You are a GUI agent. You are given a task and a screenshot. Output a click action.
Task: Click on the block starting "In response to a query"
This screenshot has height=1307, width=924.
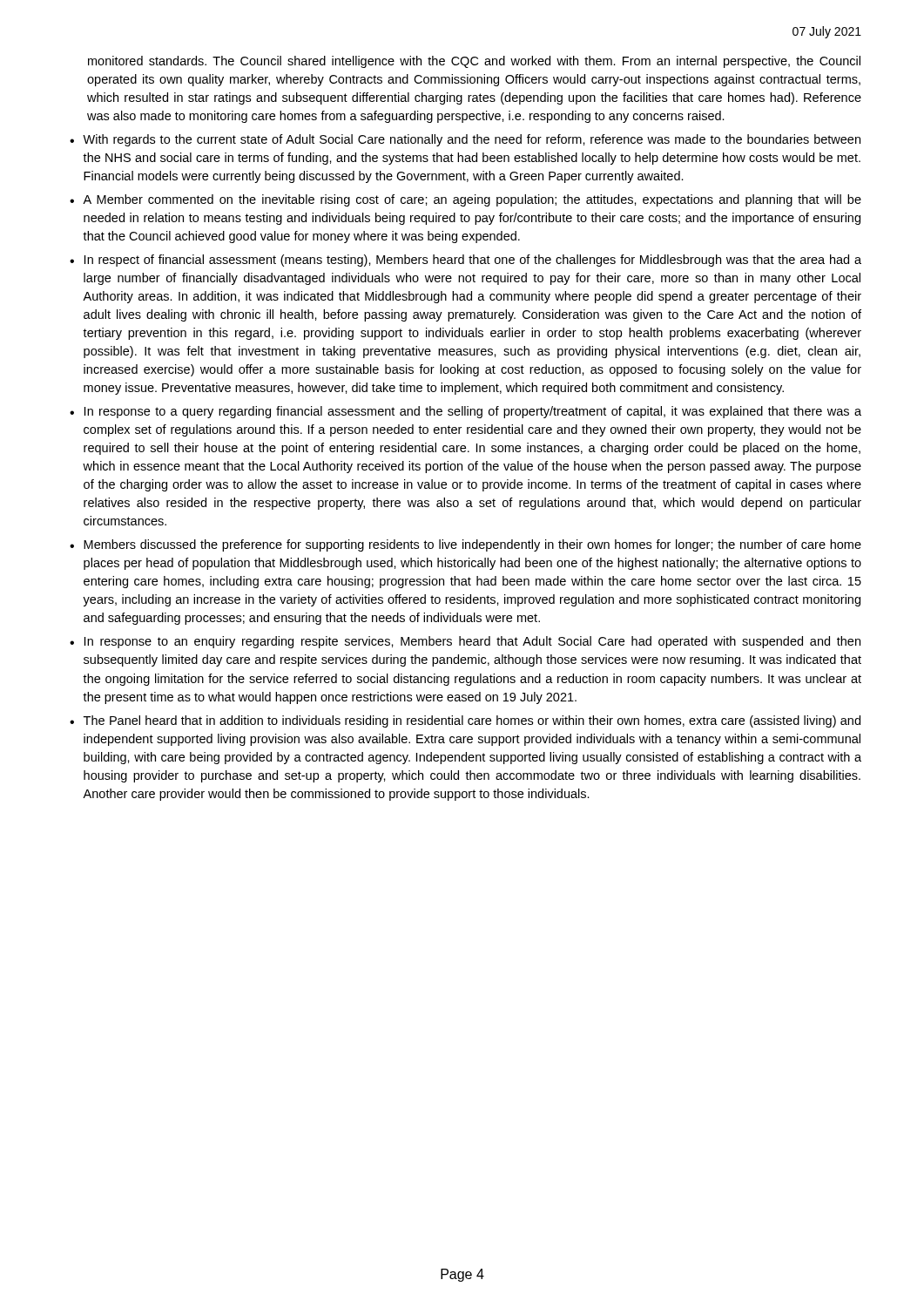click(474, 467)
